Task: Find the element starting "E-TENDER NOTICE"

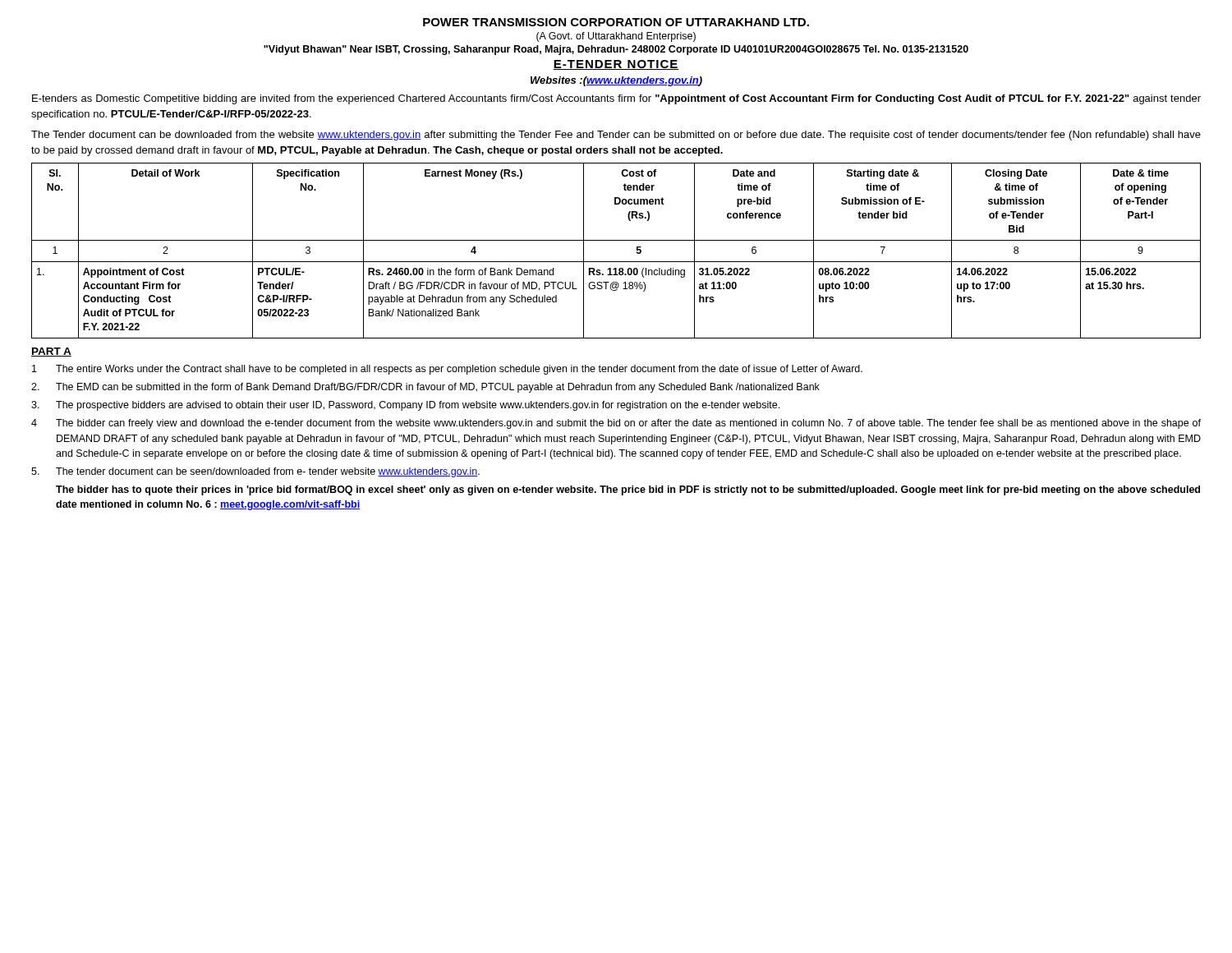Action: tap(616, 64)
